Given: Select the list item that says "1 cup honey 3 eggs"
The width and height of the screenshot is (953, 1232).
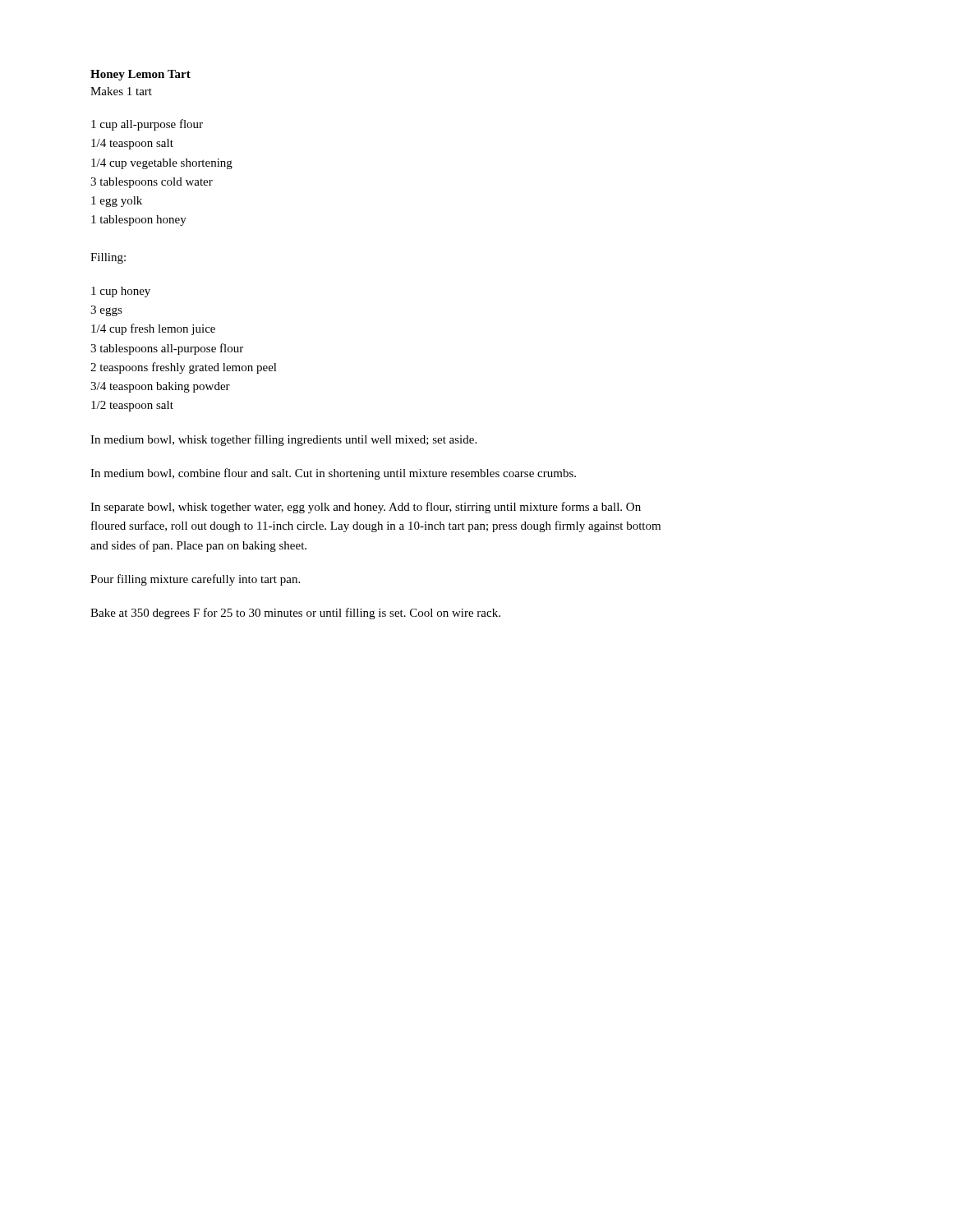Looking at the screenshot, I should coord(121,292).
